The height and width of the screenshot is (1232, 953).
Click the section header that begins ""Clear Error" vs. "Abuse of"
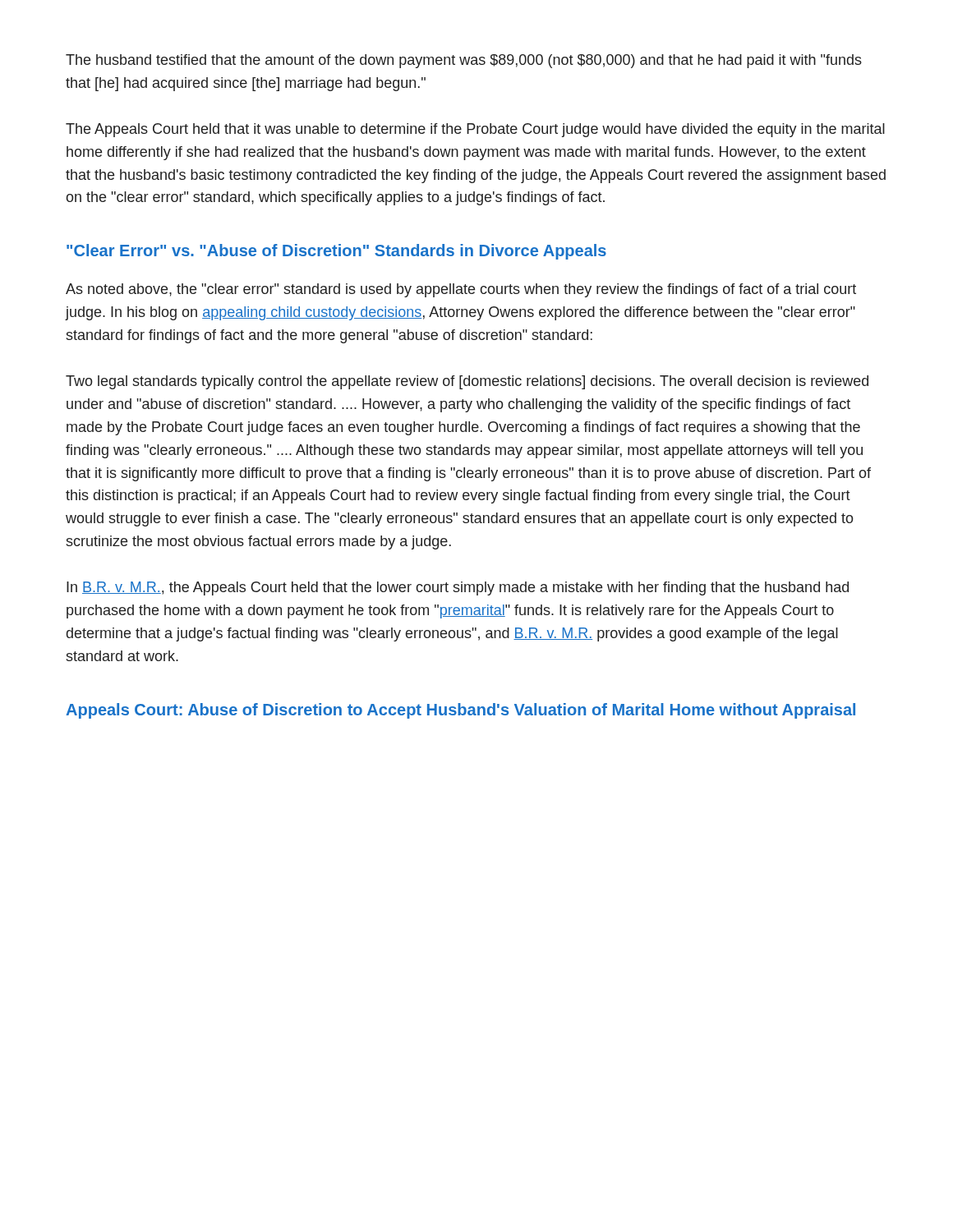pyautogui.click(x=336, y=251)
